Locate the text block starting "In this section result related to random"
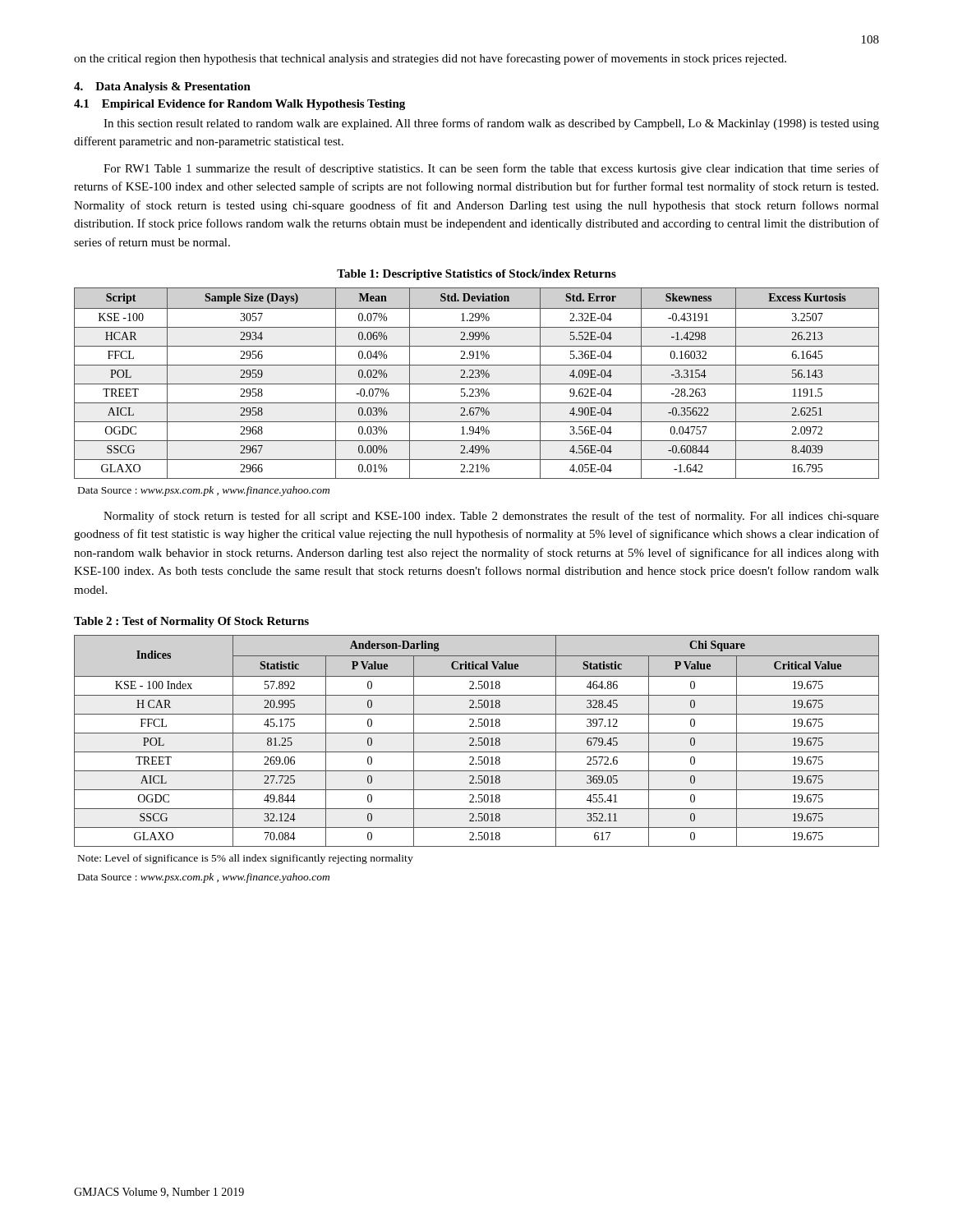Screen dimensions: 1232x953 (476, 183)
